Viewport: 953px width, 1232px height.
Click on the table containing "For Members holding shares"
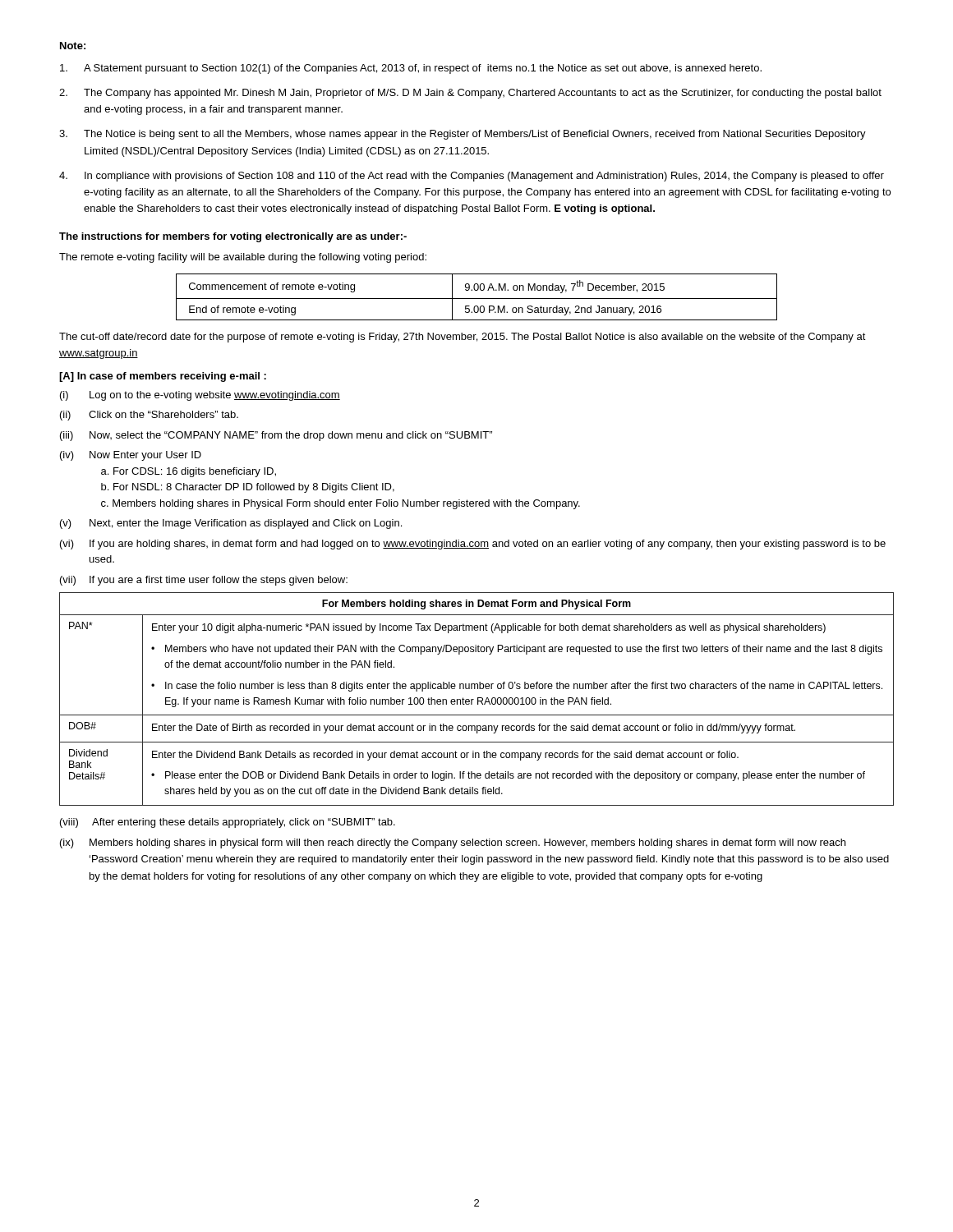pos(476,699)
